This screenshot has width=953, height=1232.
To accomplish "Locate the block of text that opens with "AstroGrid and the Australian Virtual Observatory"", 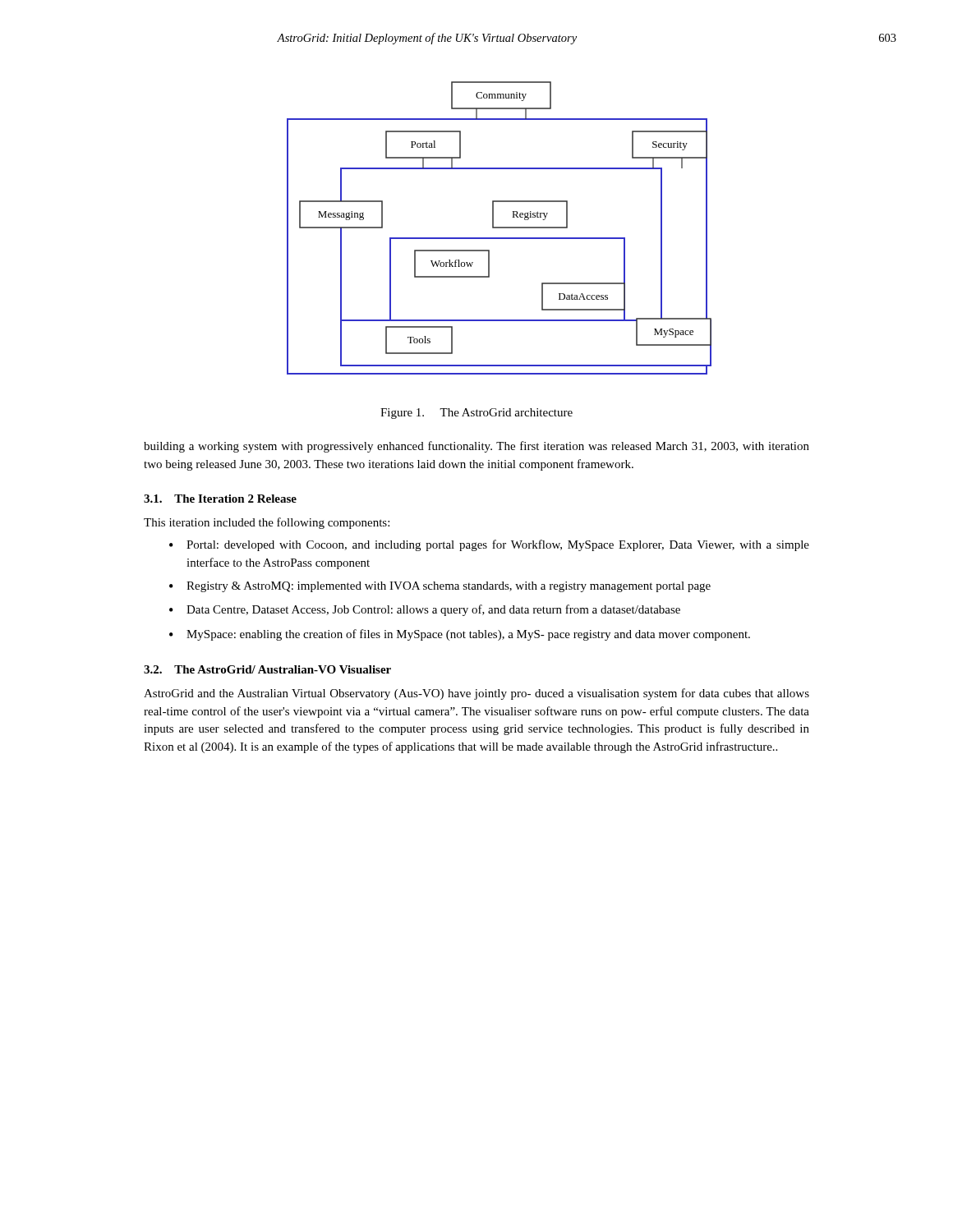I will point(476,720).
